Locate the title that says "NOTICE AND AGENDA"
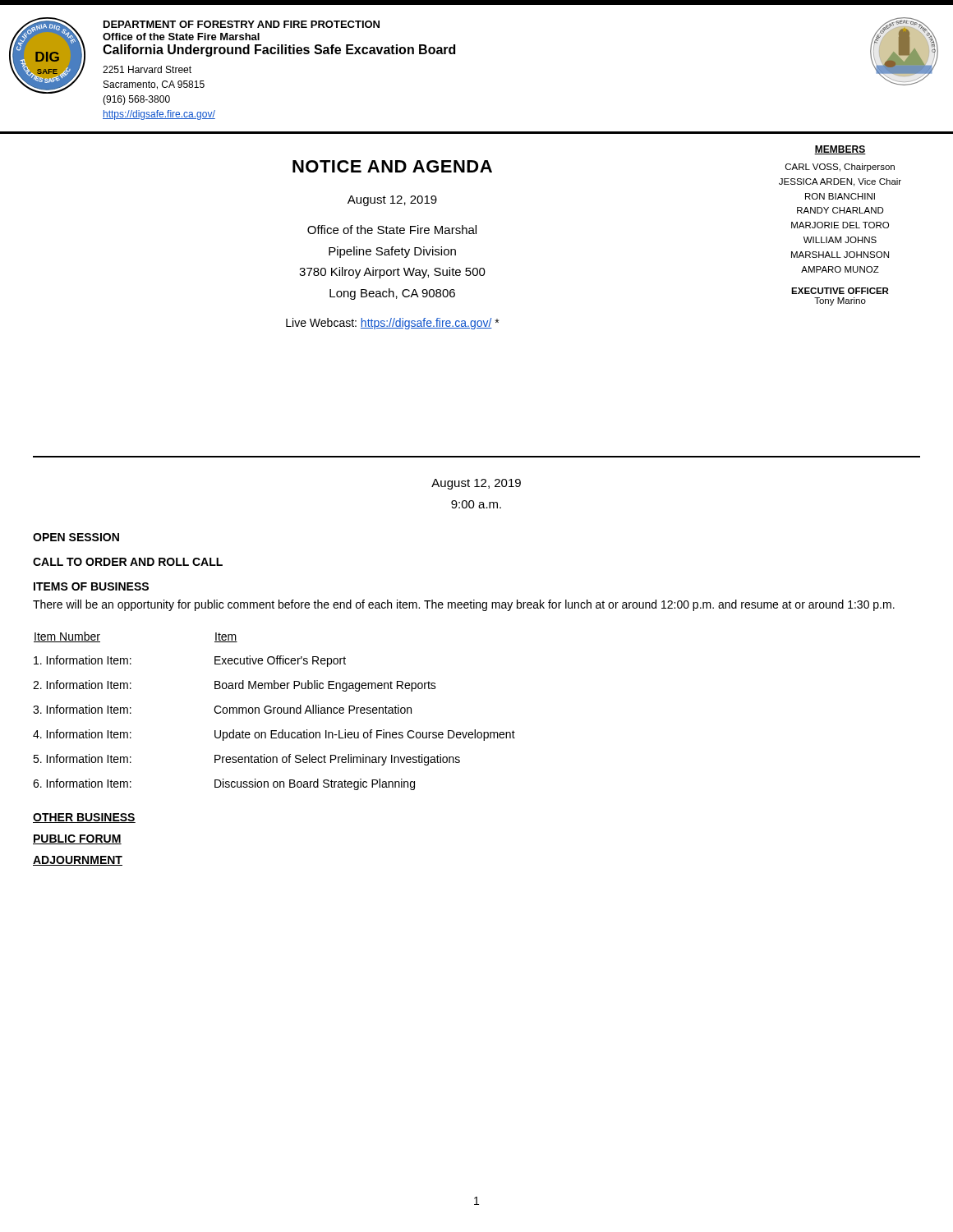The height and width of the screenshot is (1232, 953). tap(392, 166)
